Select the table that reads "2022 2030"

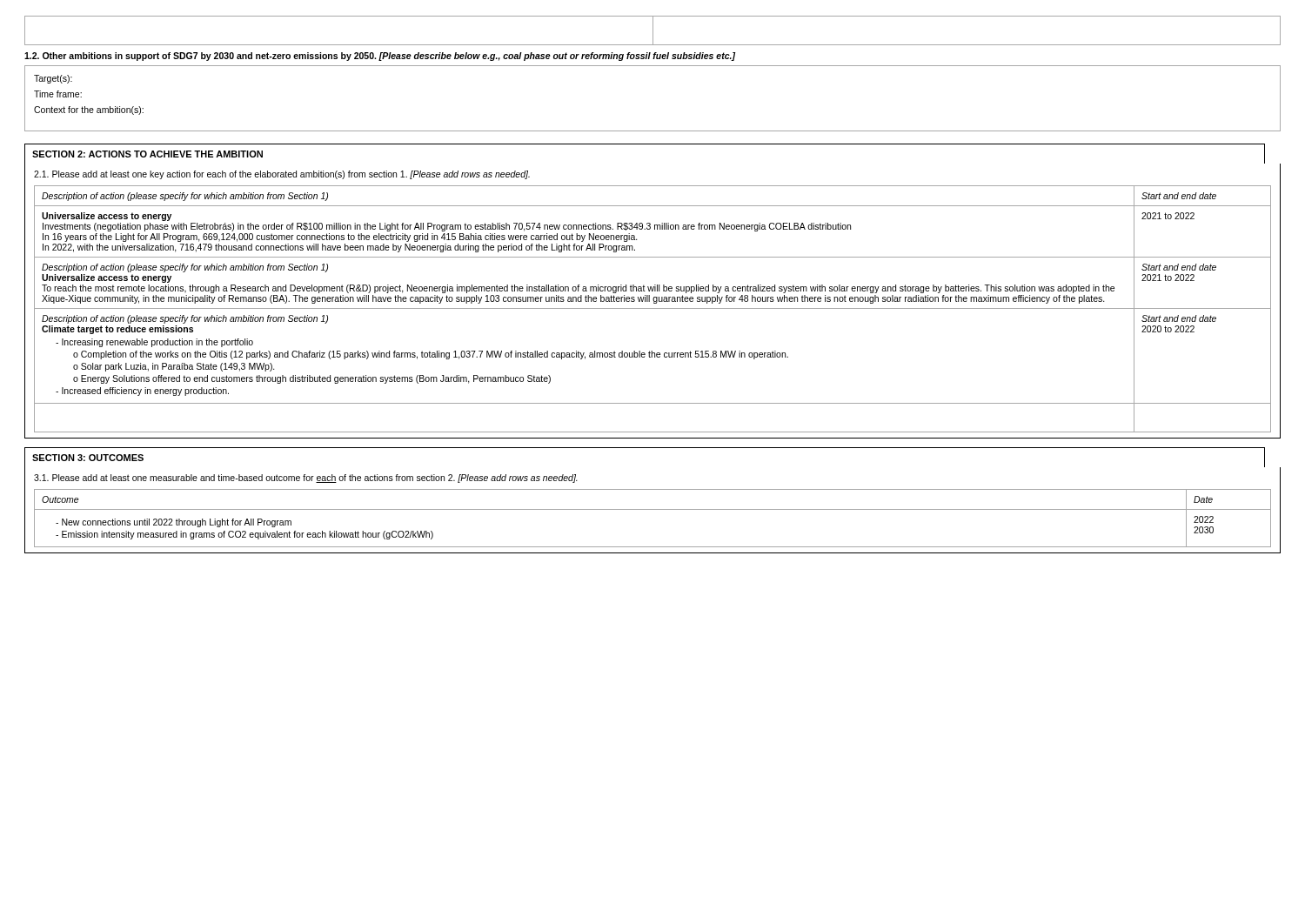coord(652,518)
